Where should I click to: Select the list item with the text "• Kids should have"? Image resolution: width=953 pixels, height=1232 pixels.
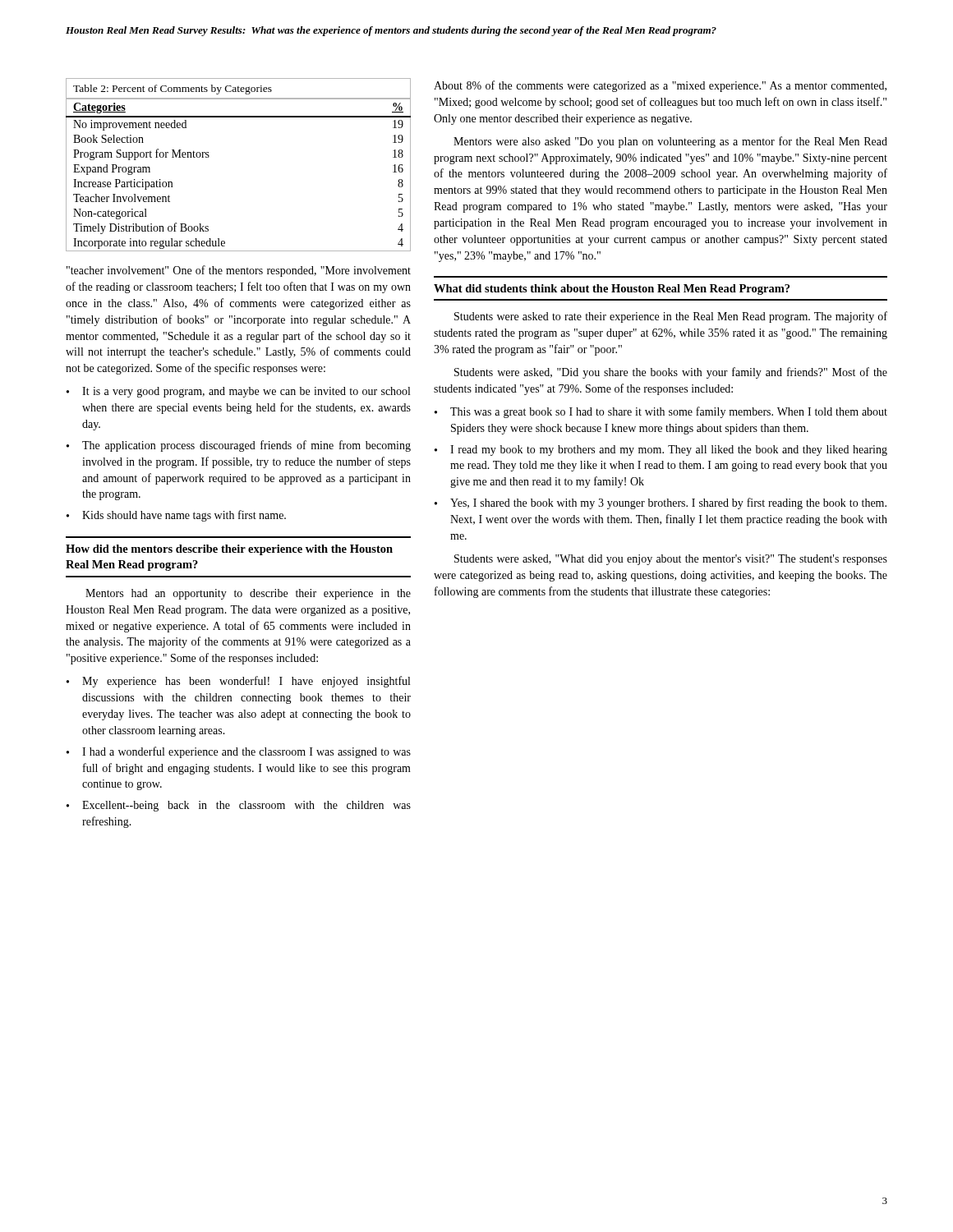pyautogui.click(x=238, y=516)
